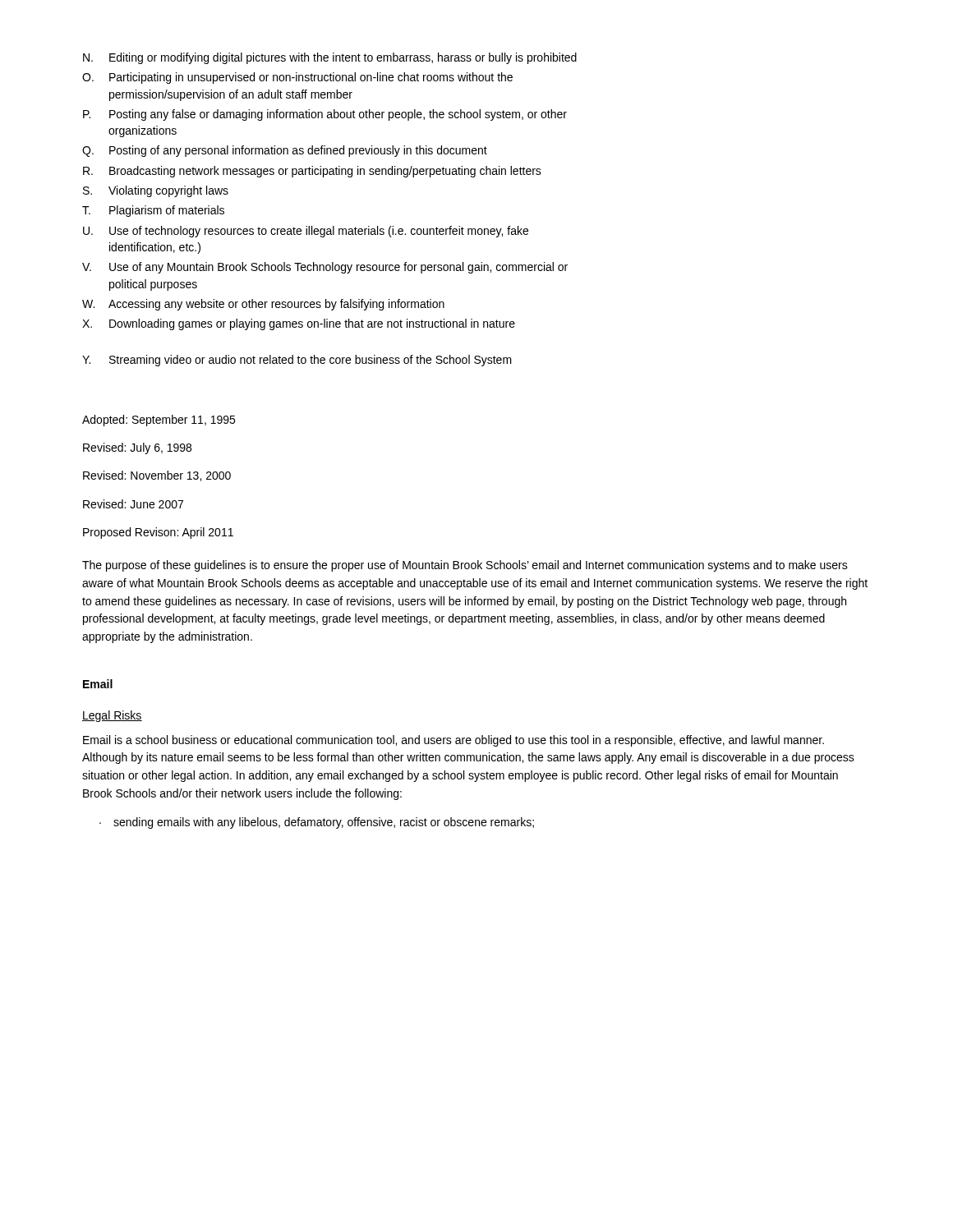Select the text starting "T. Plagiarism of materials"
Viewport: 953px width, 1232px height.
coord(153,211)
